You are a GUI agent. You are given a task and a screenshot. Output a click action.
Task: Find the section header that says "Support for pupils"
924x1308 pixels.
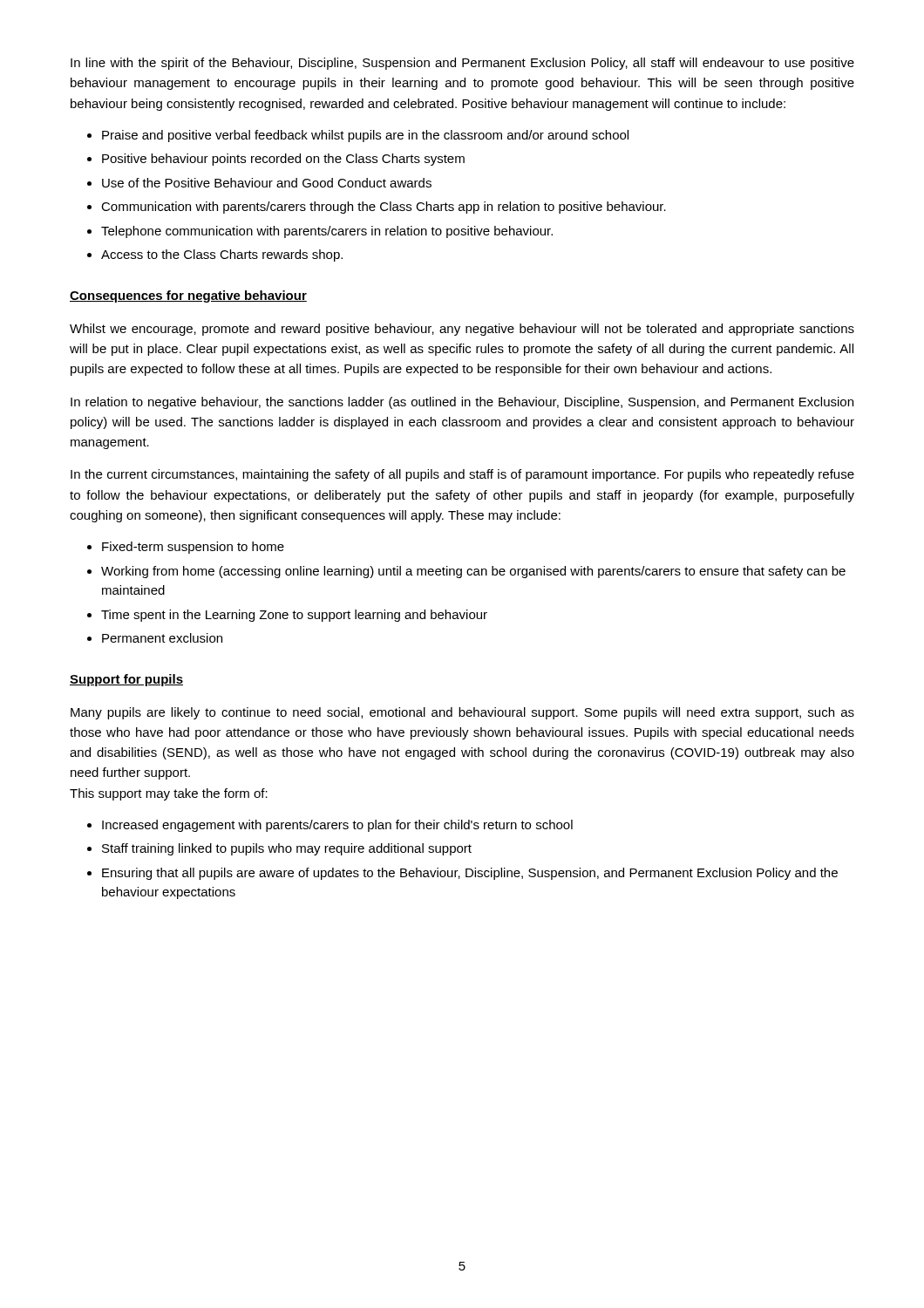tap(126, 678)
